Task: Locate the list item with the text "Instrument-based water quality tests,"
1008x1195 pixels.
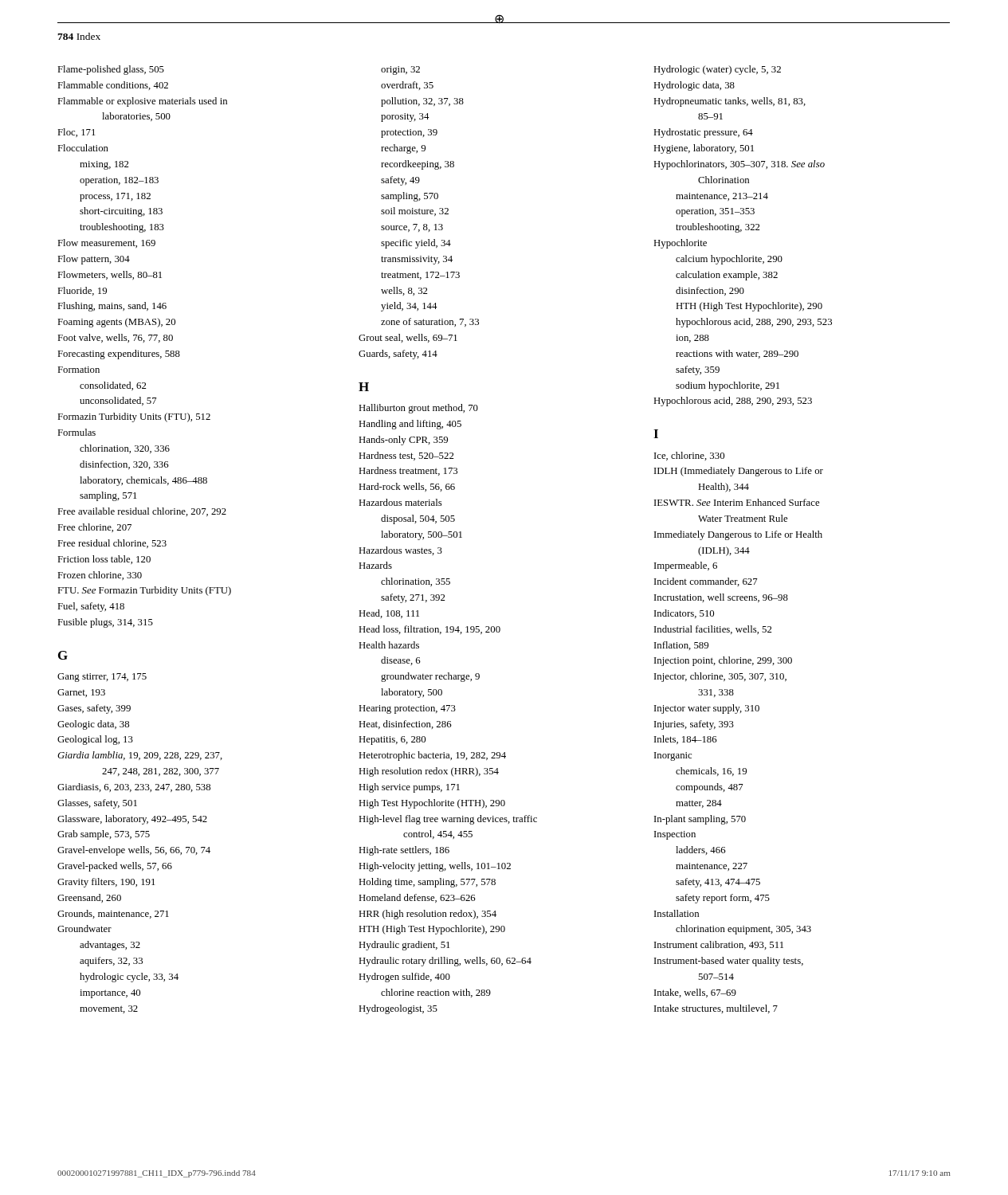Action: coord(728,961)
